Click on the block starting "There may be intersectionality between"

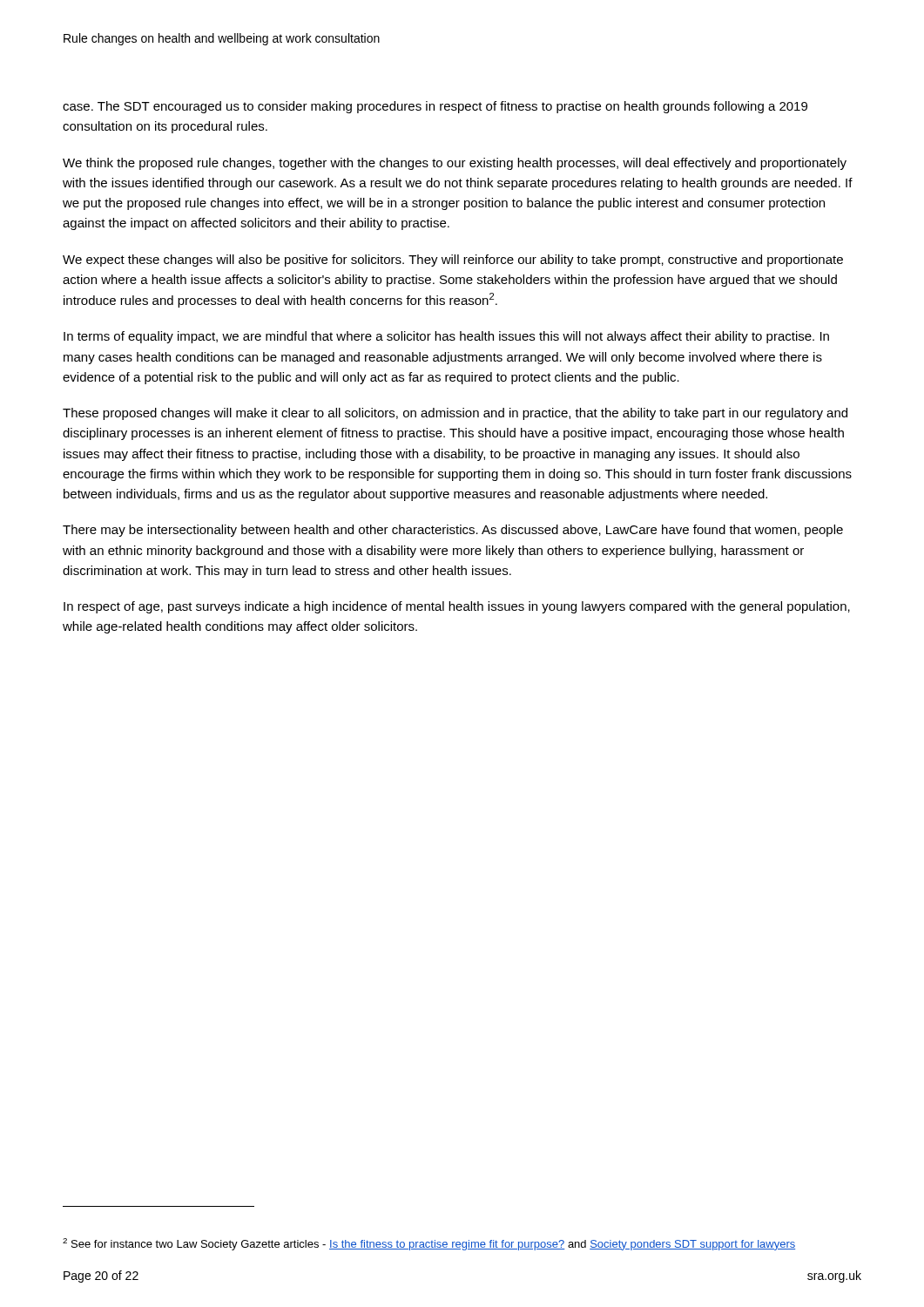pyautogui.click(x=462, y=550)
